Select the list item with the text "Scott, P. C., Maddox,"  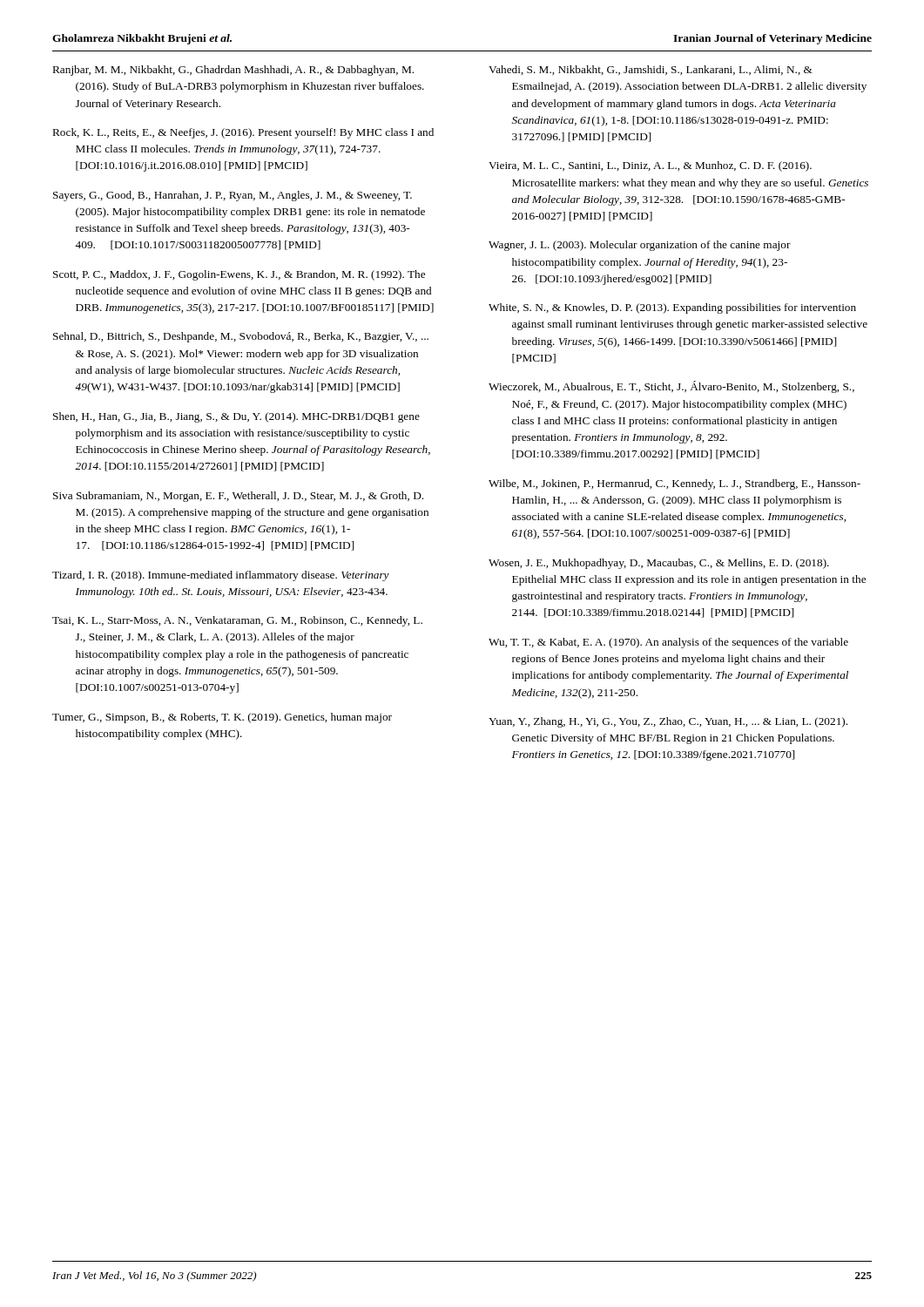[244, 291]
